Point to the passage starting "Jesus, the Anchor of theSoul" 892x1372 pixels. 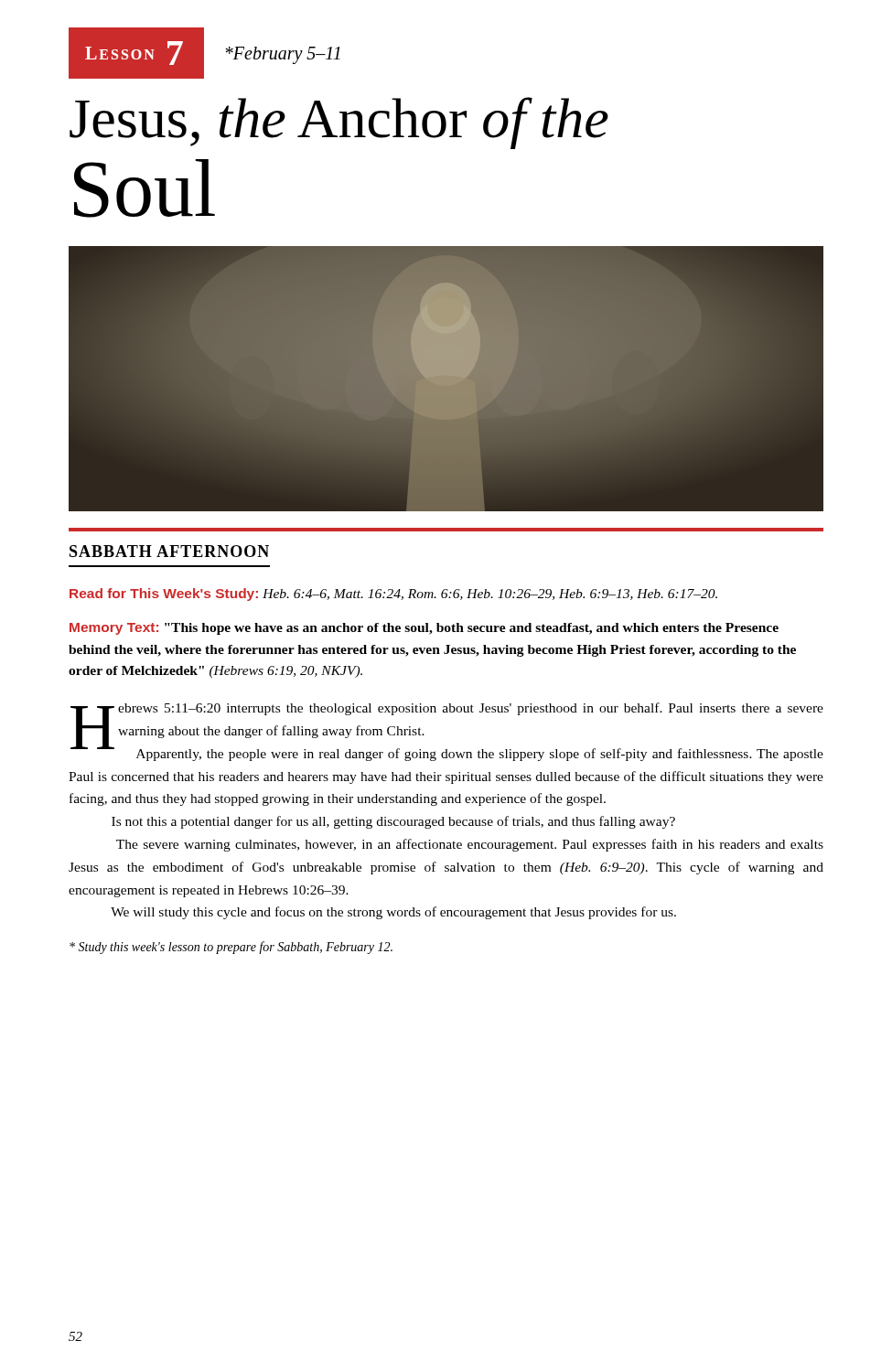click(446, 159)
